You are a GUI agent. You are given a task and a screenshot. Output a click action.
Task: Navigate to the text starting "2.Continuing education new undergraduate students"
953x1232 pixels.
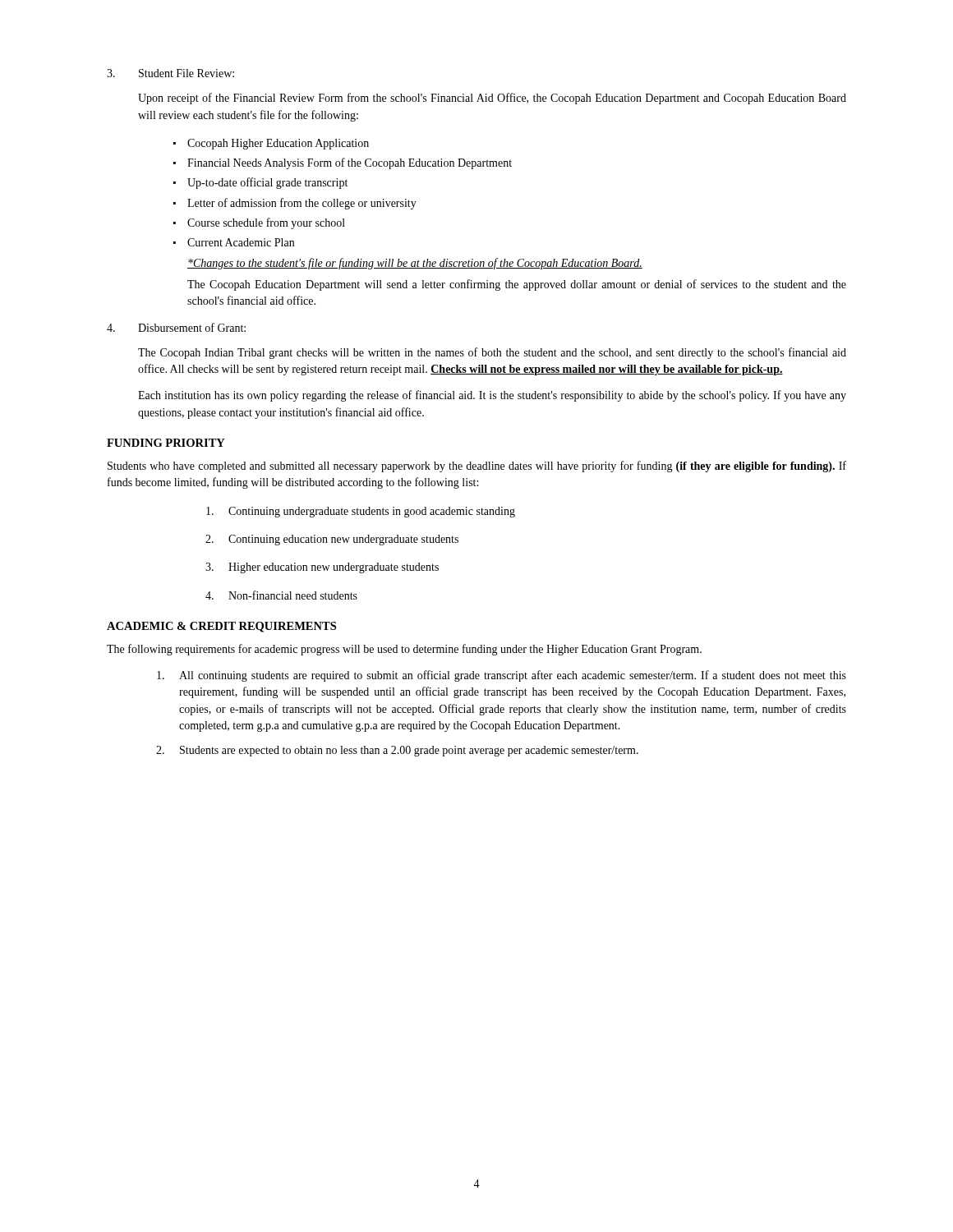(x=332, y=540)
